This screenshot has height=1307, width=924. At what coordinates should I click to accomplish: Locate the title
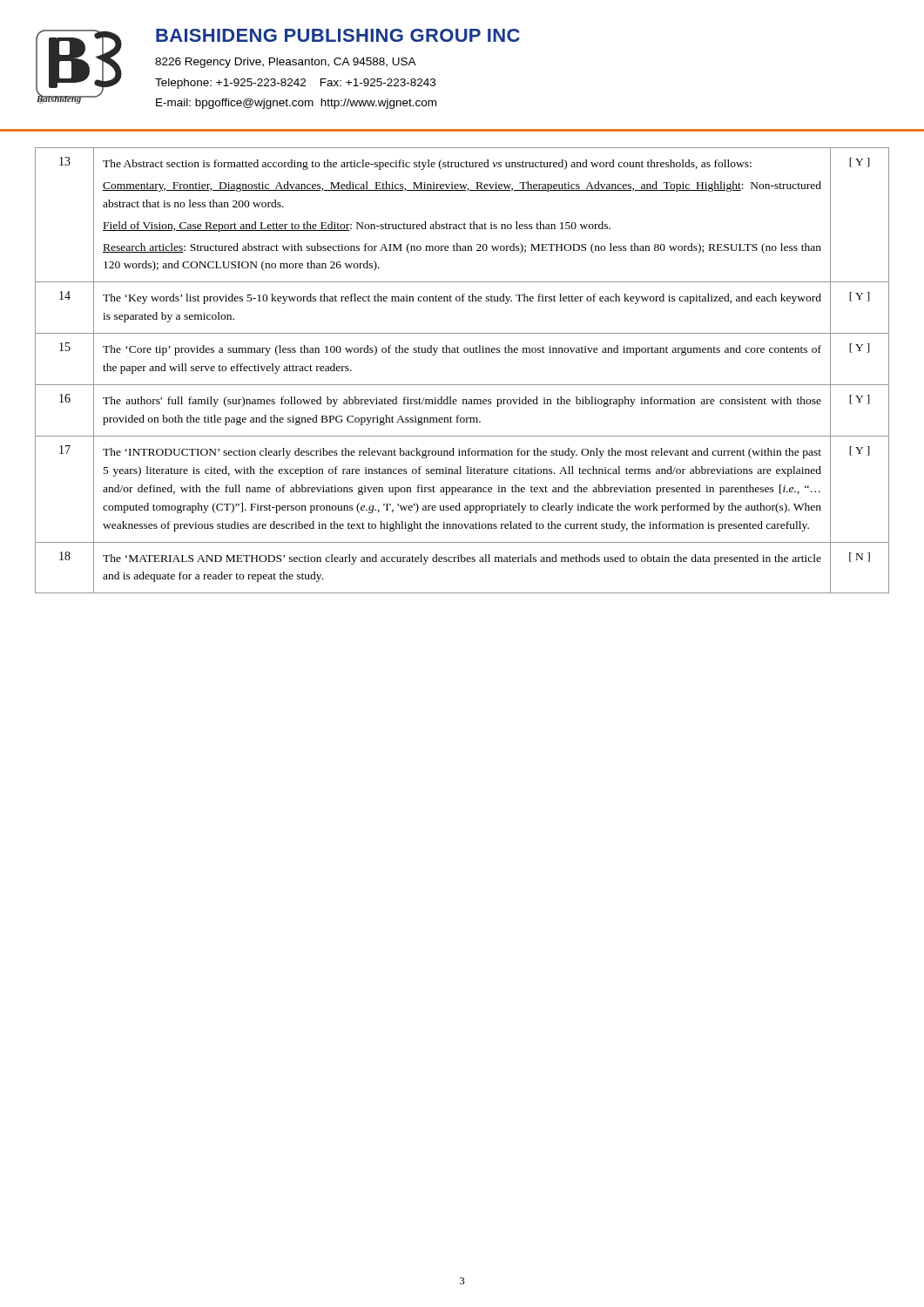[338, 35]
